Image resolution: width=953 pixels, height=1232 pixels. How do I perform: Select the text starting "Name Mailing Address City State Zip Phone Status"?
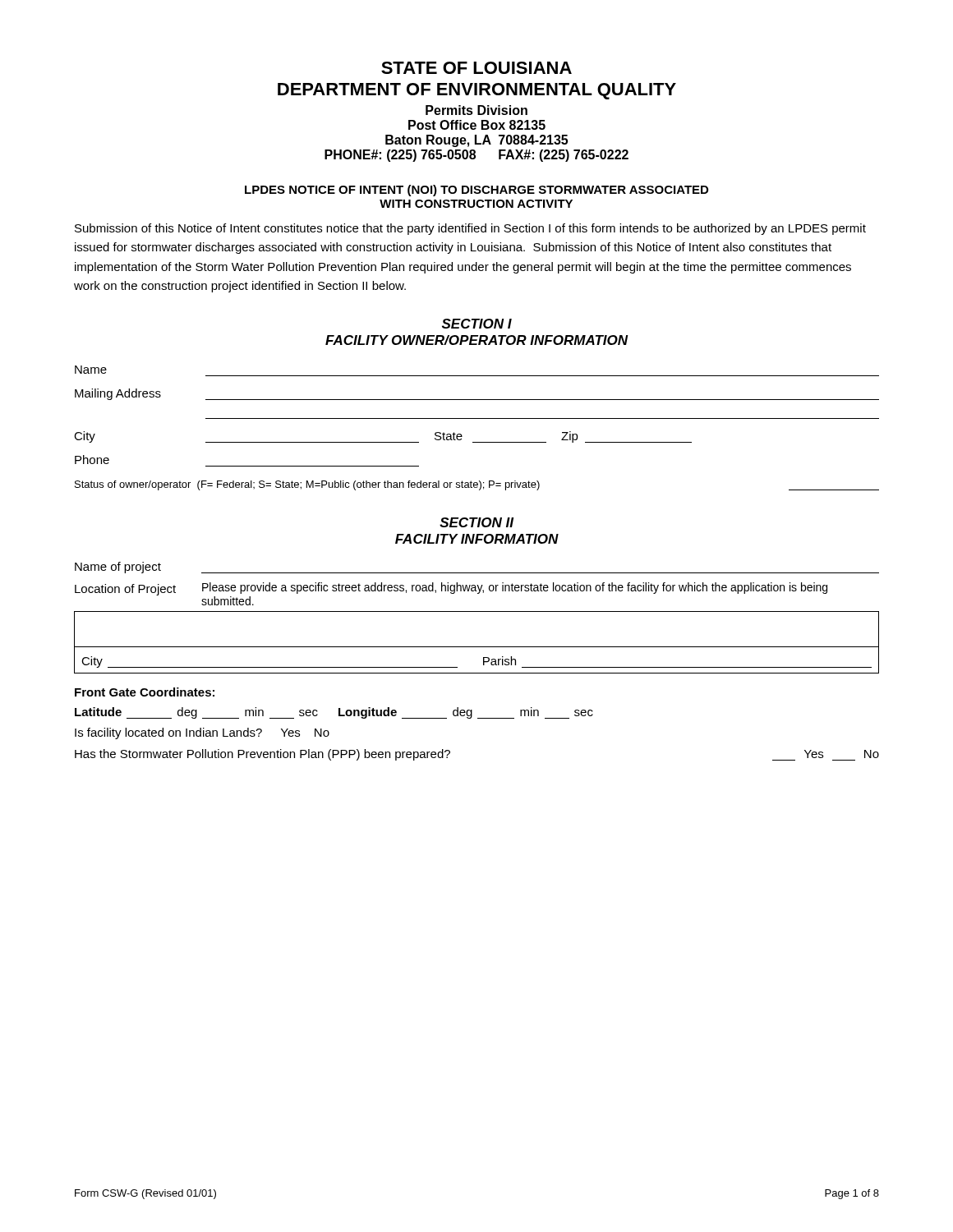(476, 425)
